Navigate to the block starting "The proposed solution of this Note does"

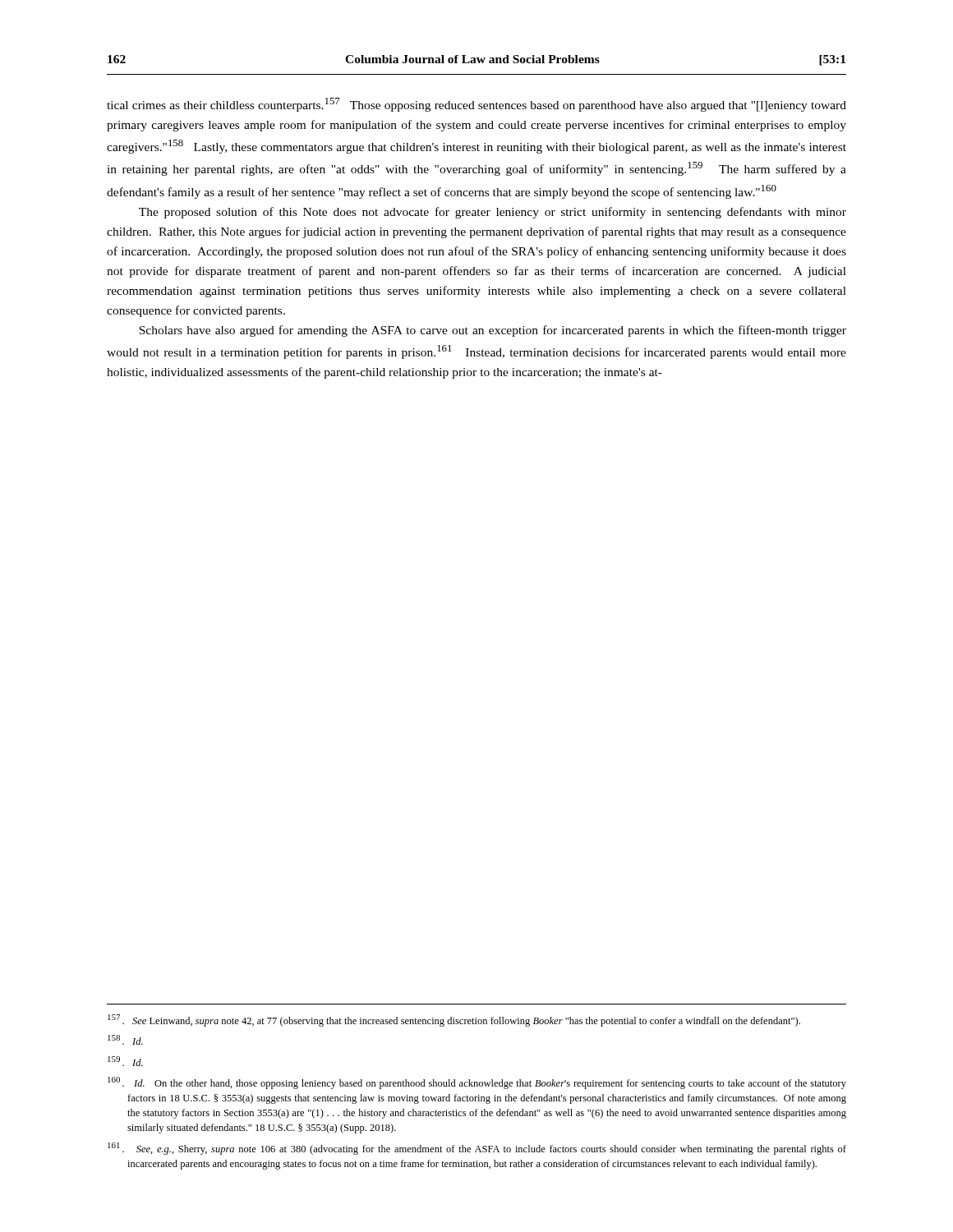(x=476, y=261)
